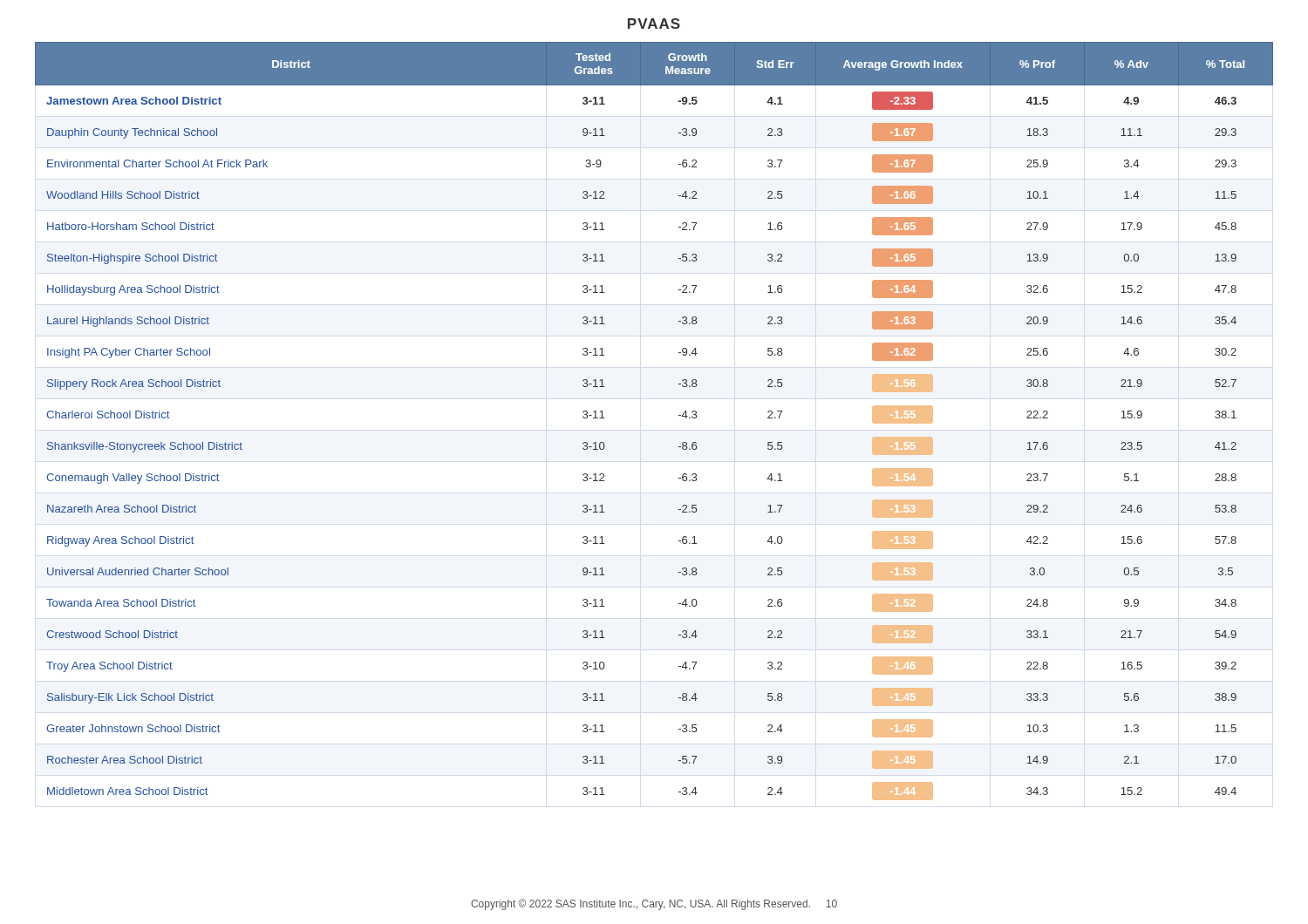Locate the table with the text "Jamestown Area School"

(x=654, y=425)
